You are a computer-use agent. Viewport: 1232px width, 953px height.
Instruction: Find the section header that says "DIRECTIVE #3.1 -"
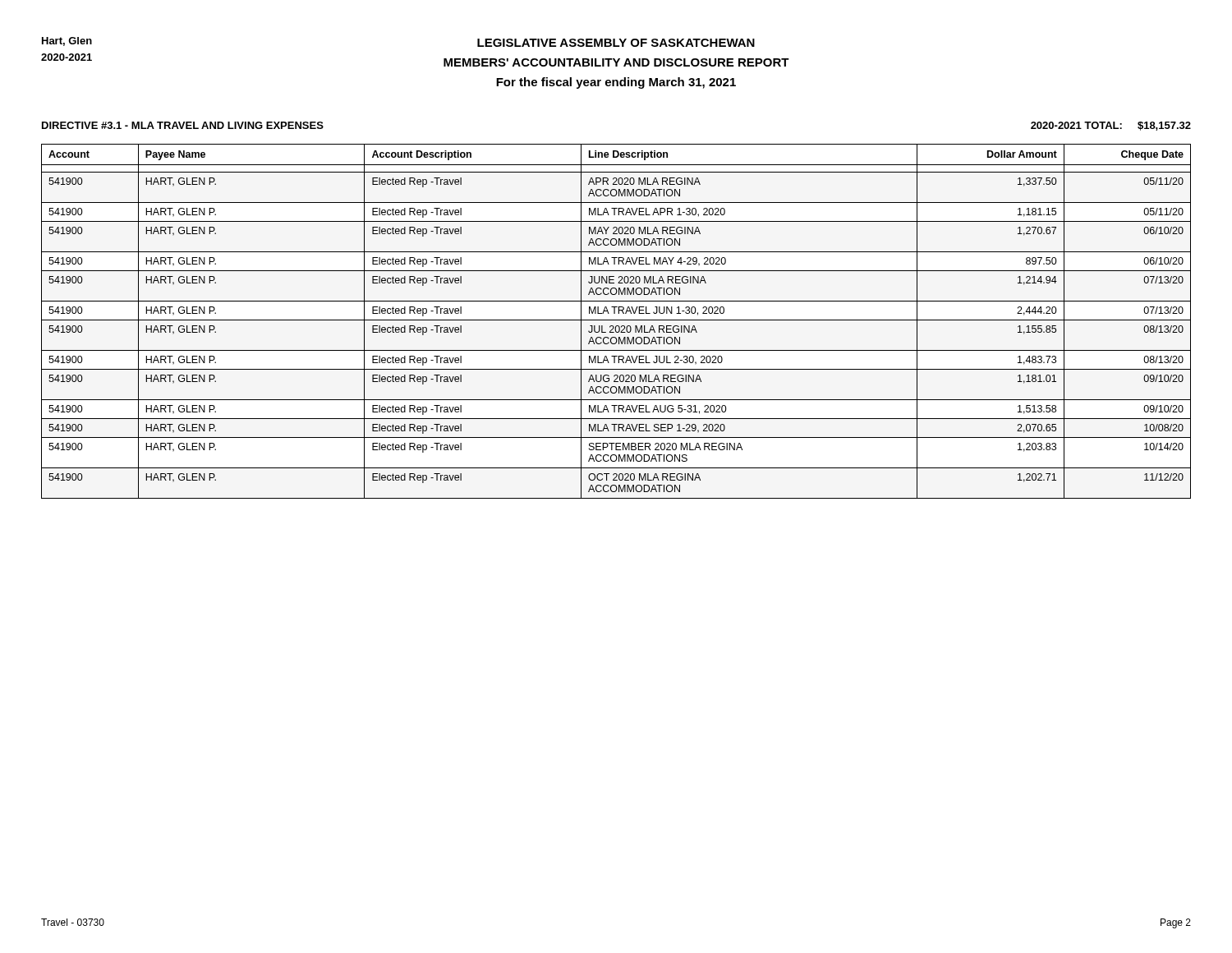pyautogui.click(x=182, y=125)
